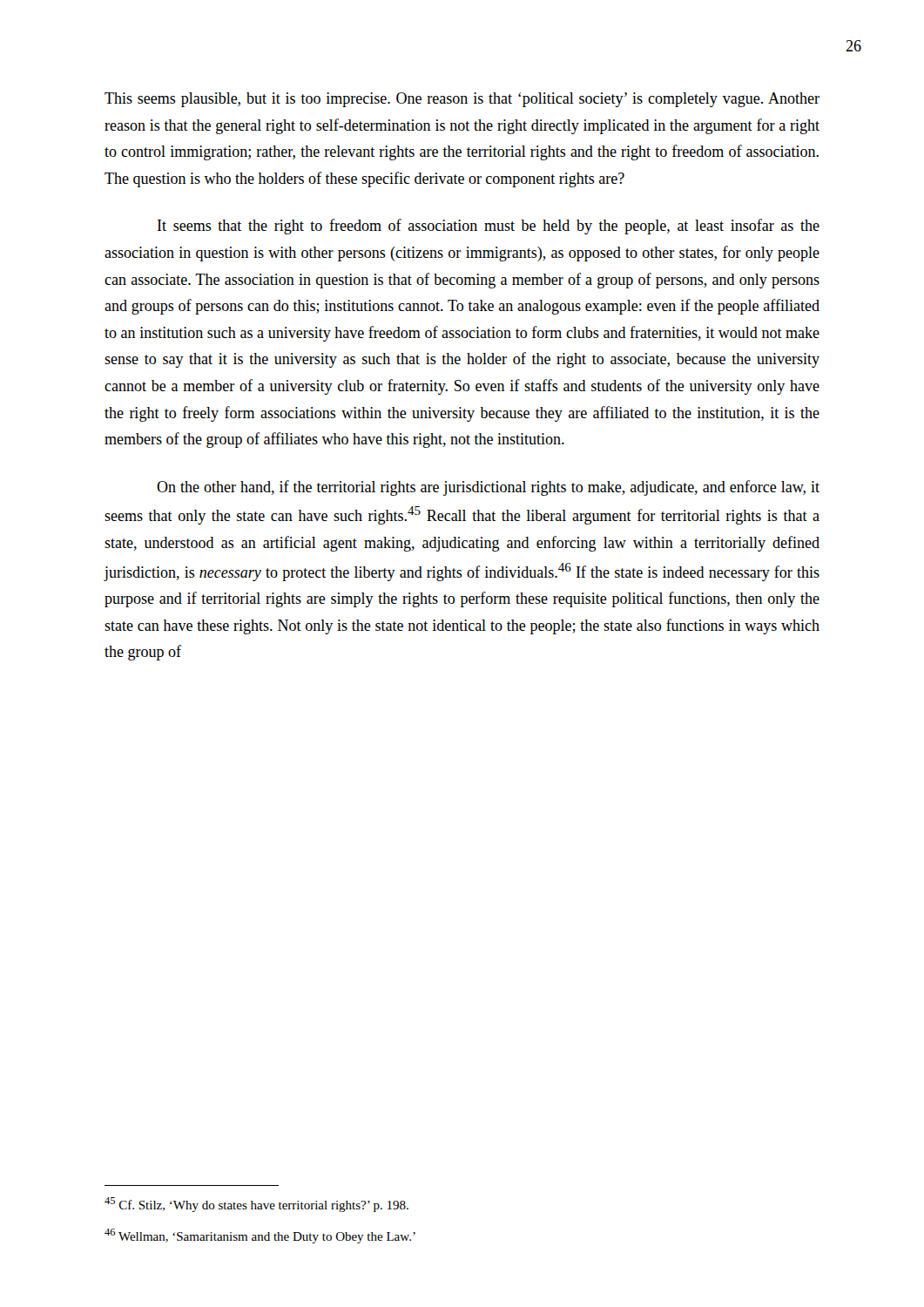This screenshot has height=1307, width=924.
Task: Select the text block with the text "This seems plausible, but"
Action: point(462,139)
